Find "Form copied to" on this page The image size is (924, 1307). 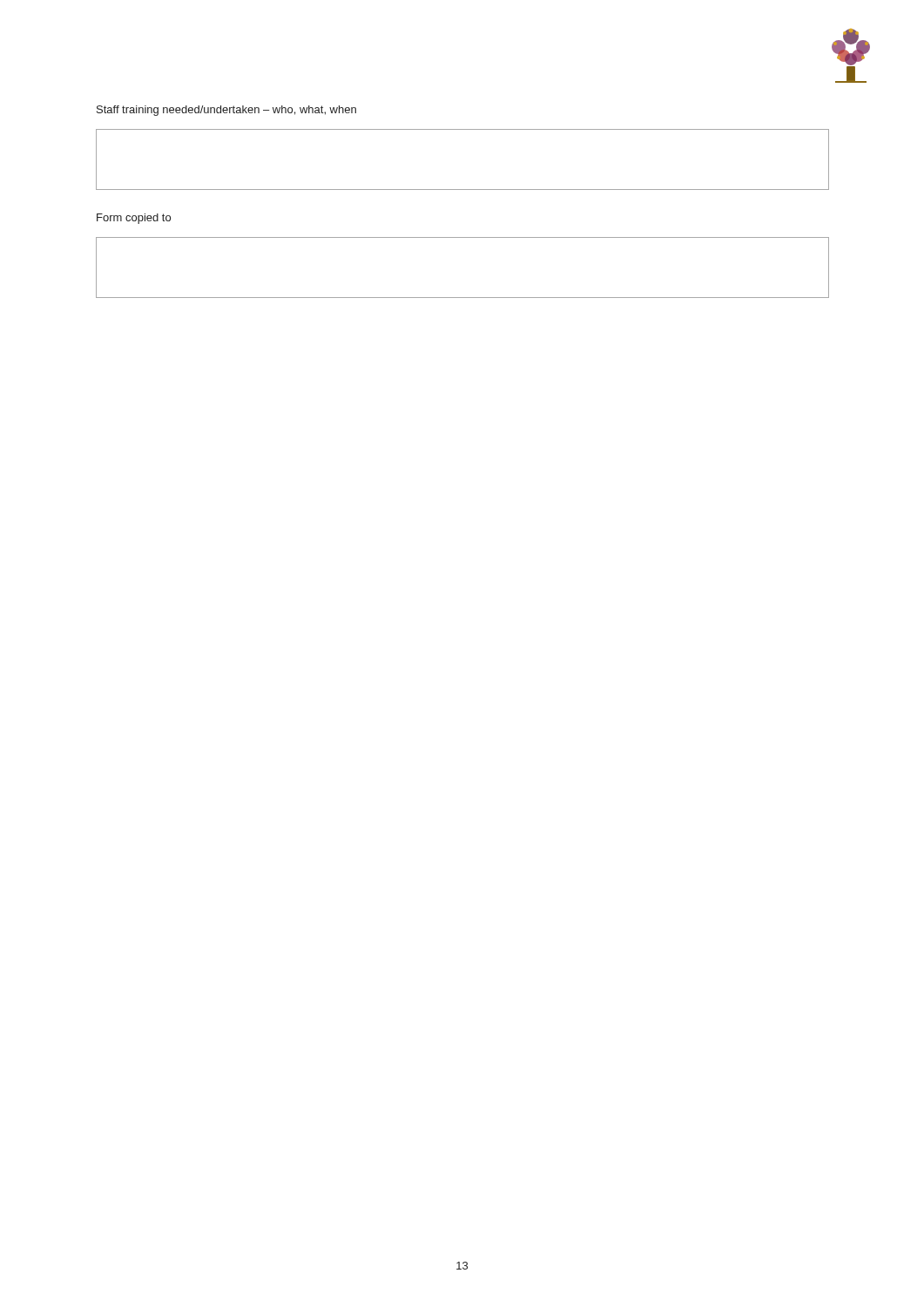coord(134,217)
